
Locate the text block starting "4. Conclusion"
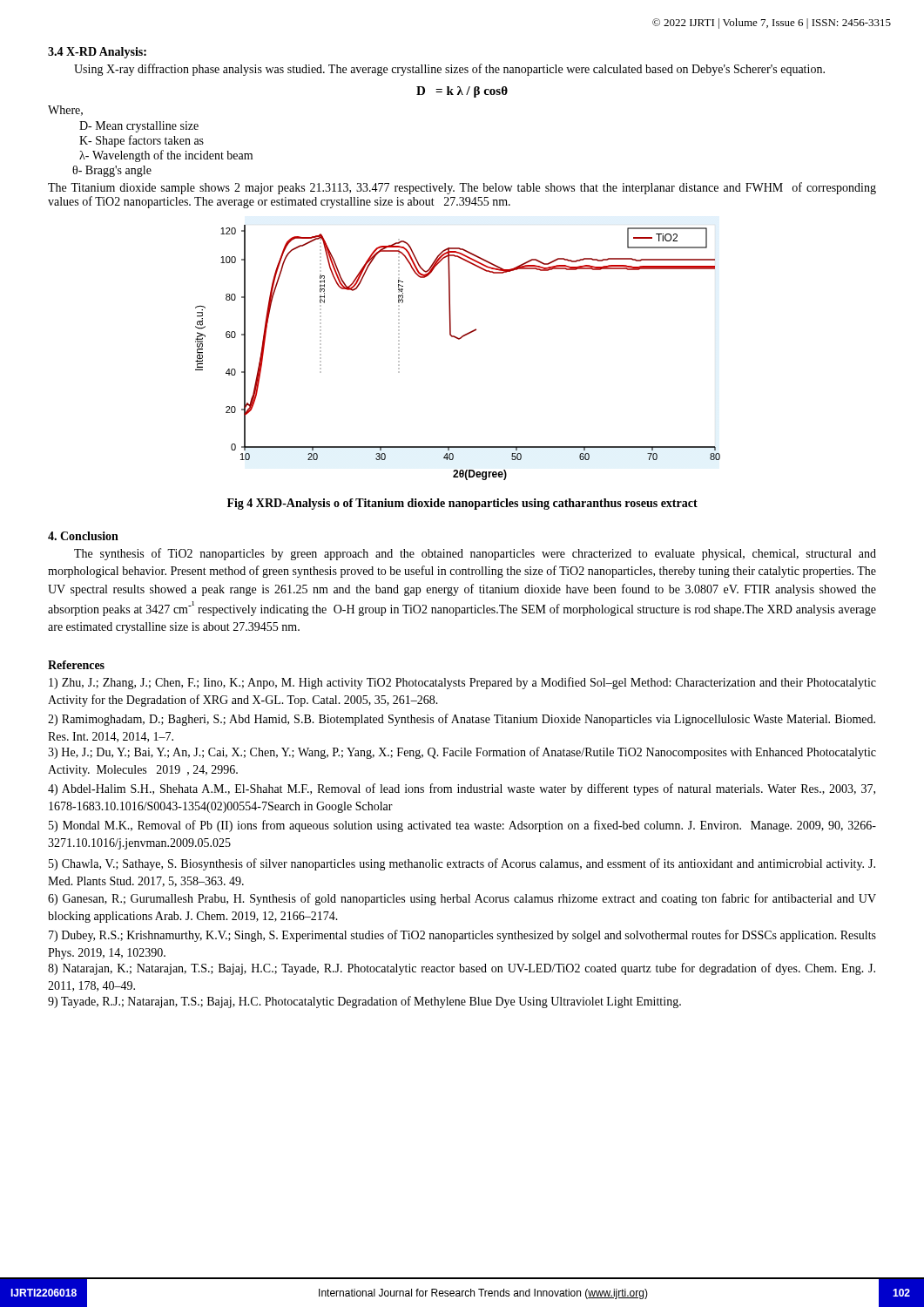point(83,536)
